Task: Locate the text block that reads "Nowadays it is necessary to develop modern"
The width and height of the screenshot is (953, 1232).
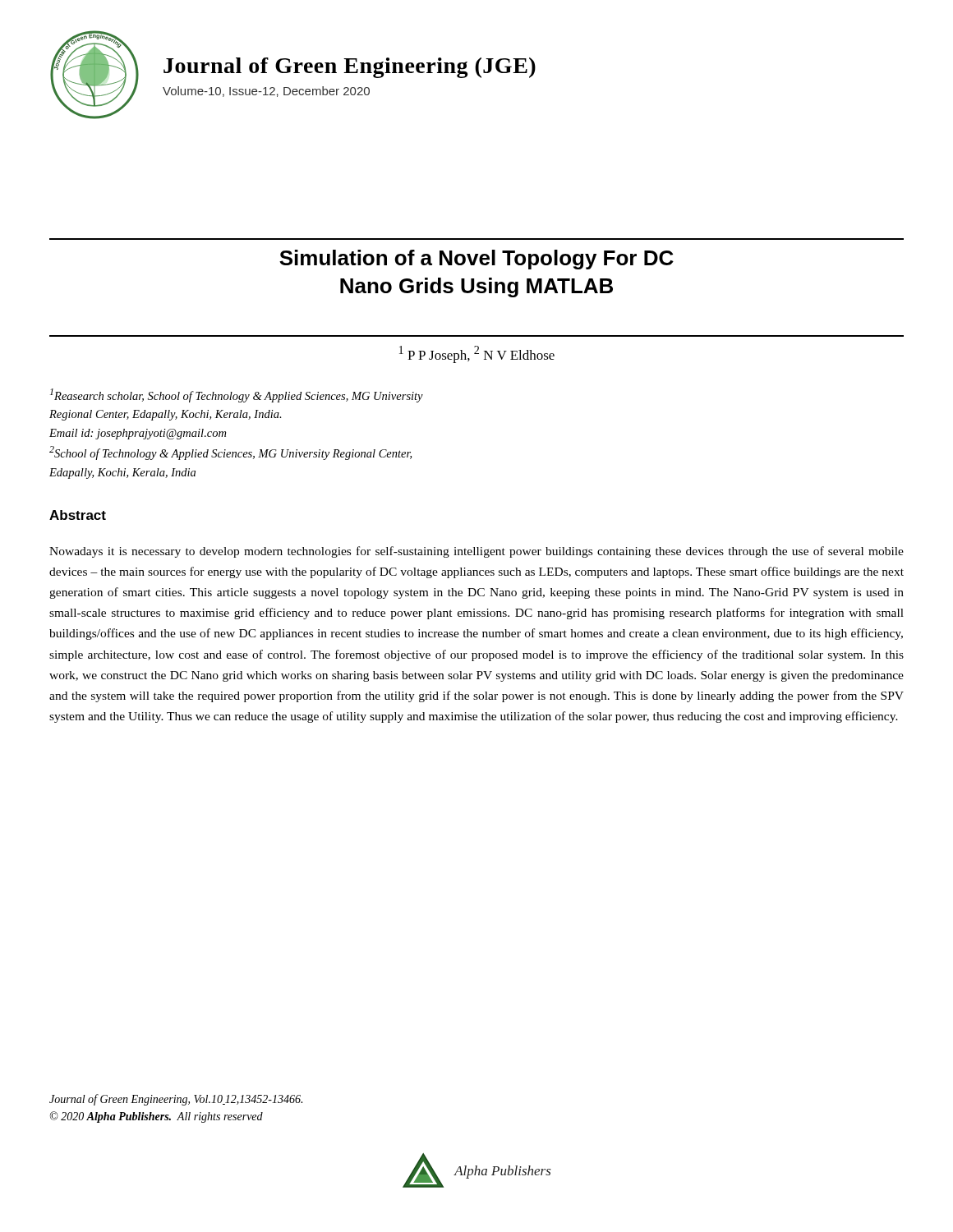Action: click(476, 633)
